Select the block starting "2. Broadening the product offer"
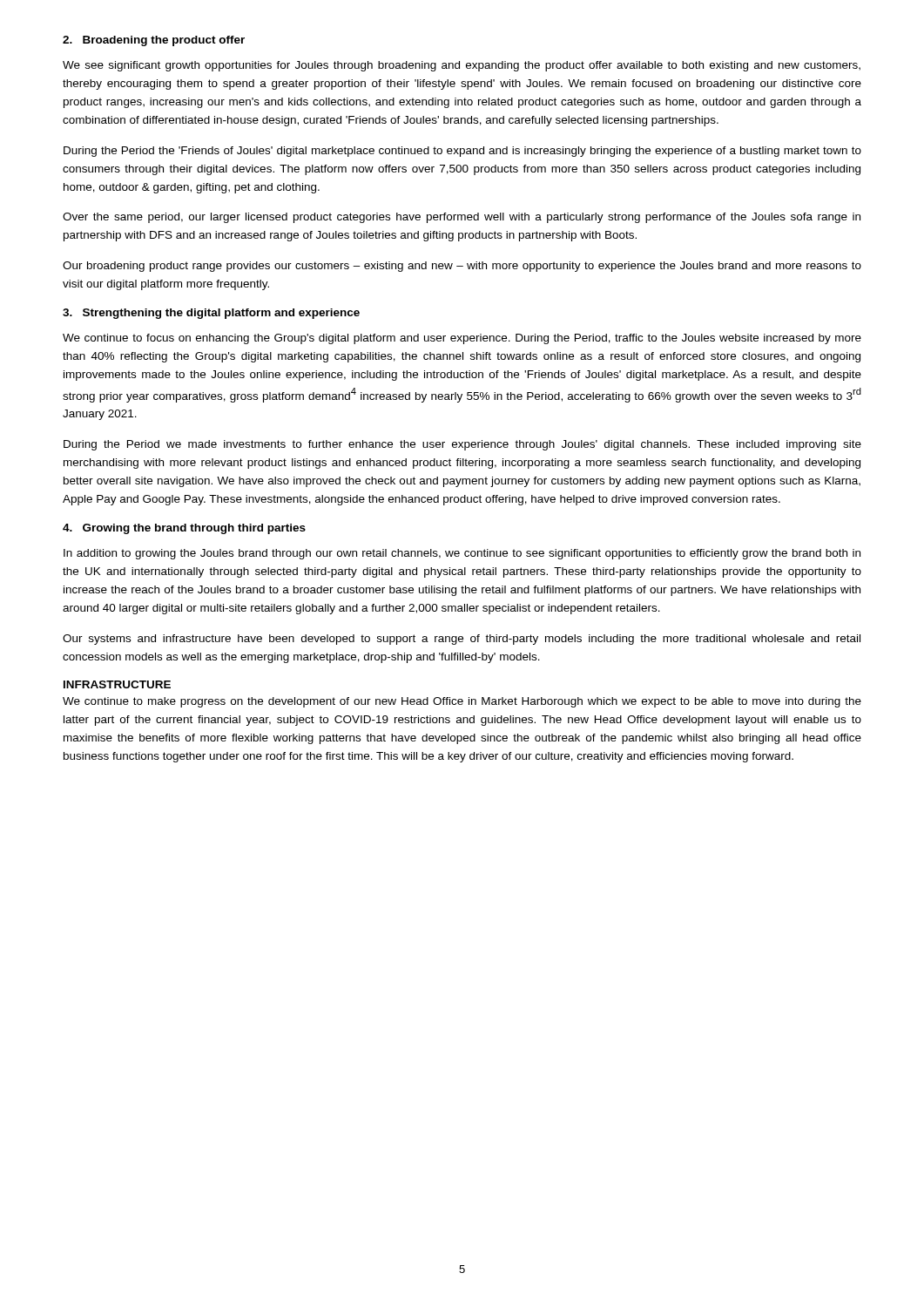 (x=154, y=40)
